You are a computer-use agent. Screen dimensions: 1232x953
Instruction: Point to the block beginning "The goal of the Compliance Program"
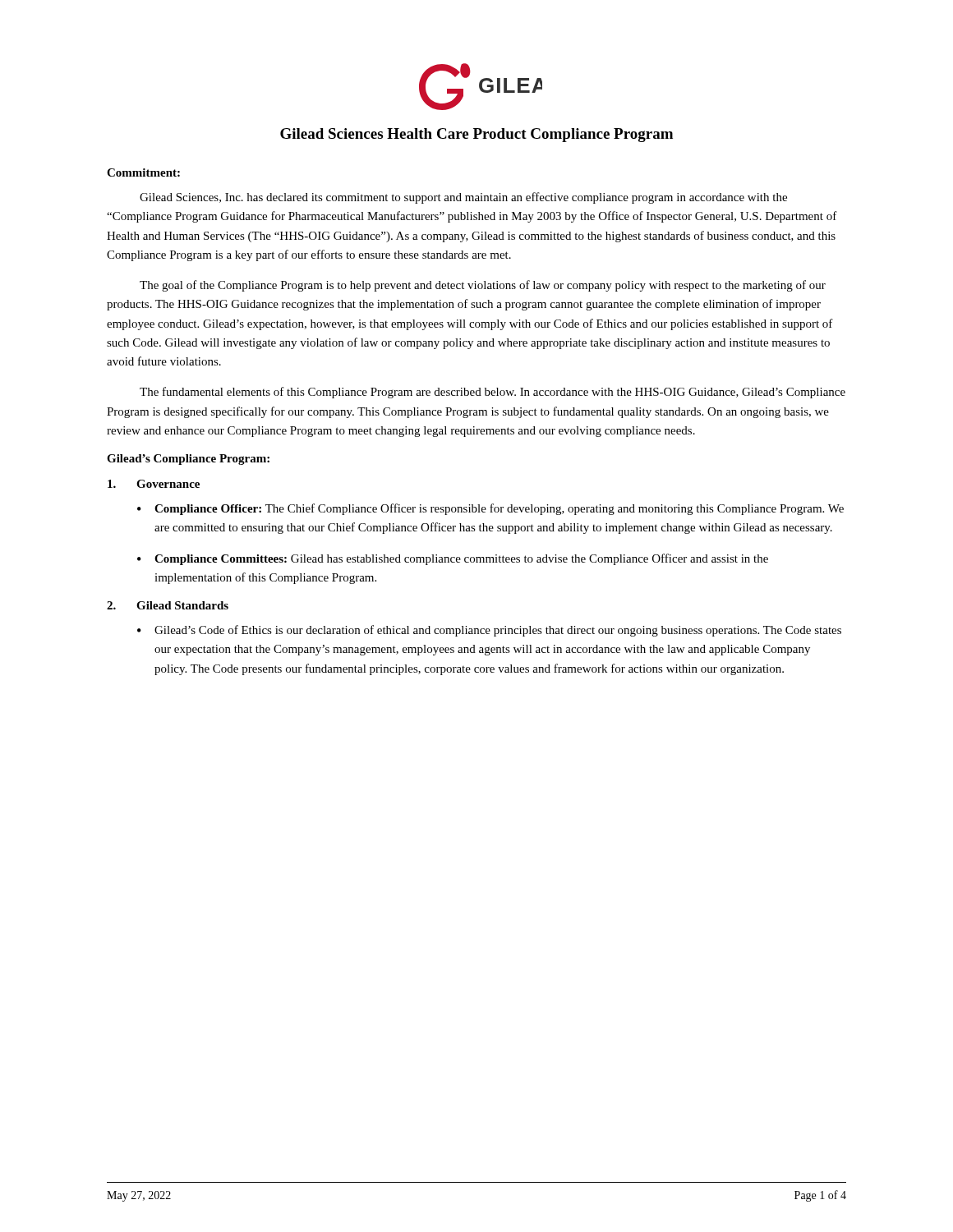[470, 323]
